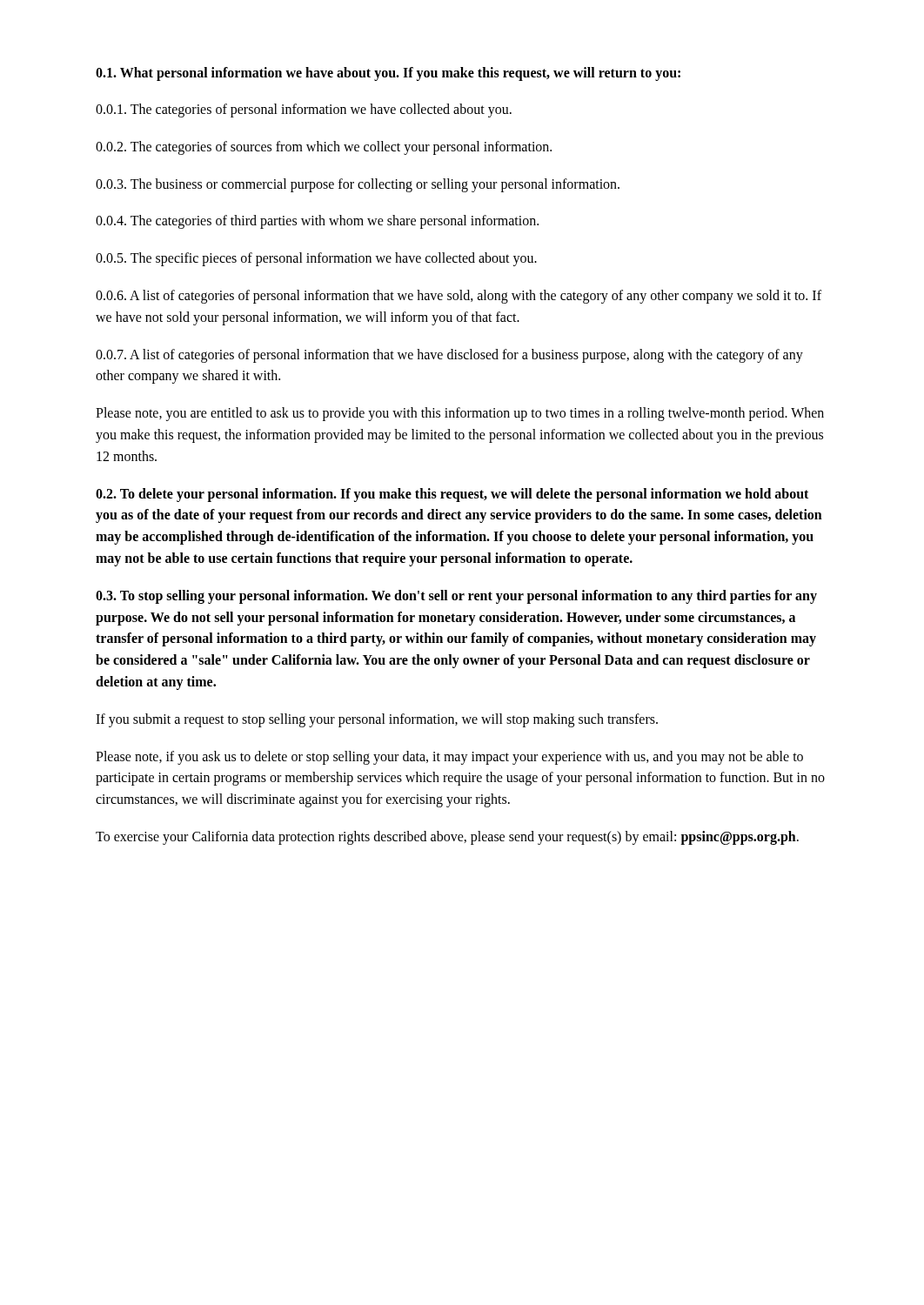
Task: Find the text starting "To exercise your California data protection"
Action: click(x=448, y=836)
